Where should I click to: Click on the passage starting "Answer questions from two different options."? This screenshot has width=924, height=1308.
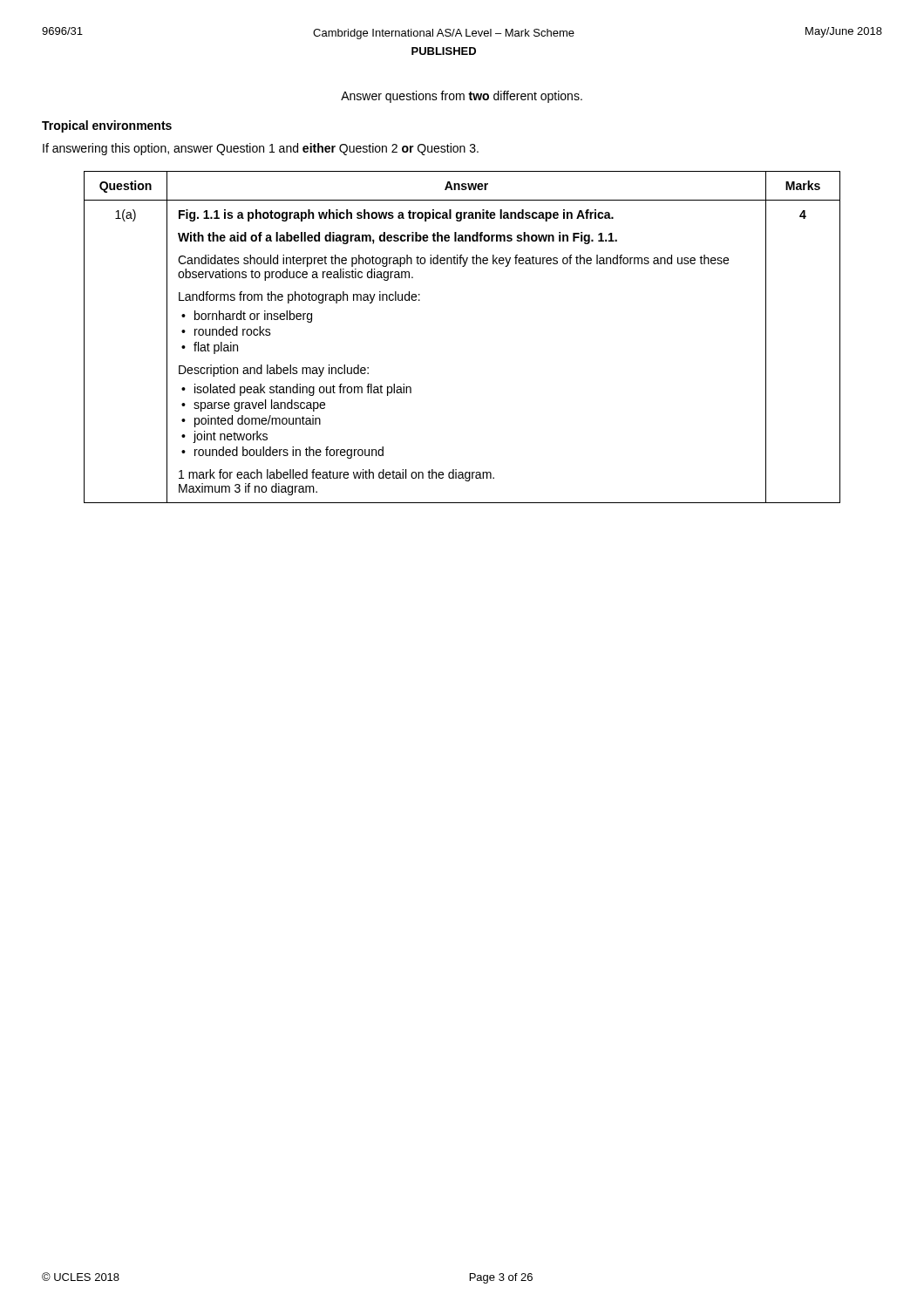tap(462, 96)
